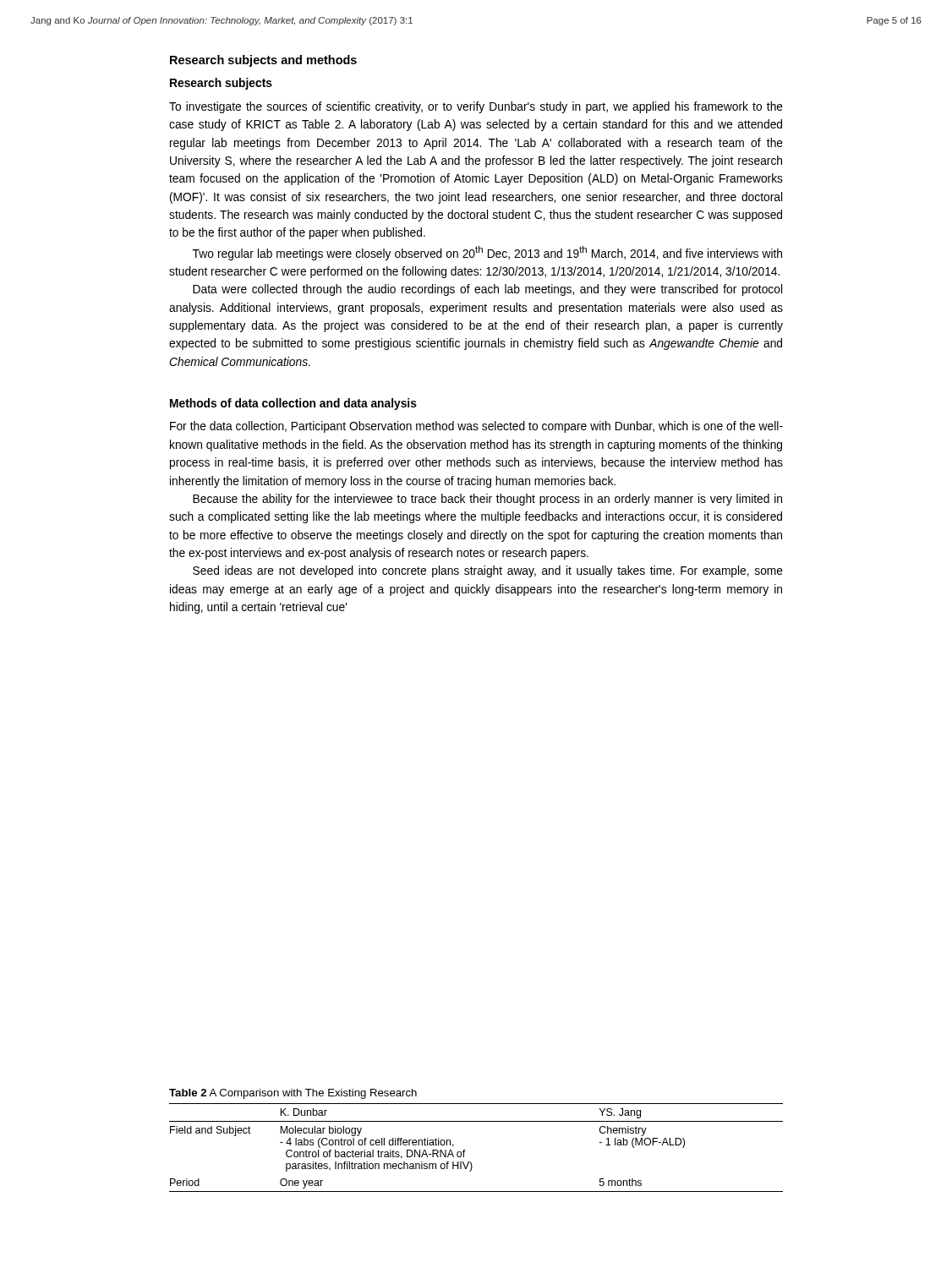Image resolution: width=952 pixels, height=1268 pixels.
Task: Locate the text "Research subjects"
Action: click(221, 84)
